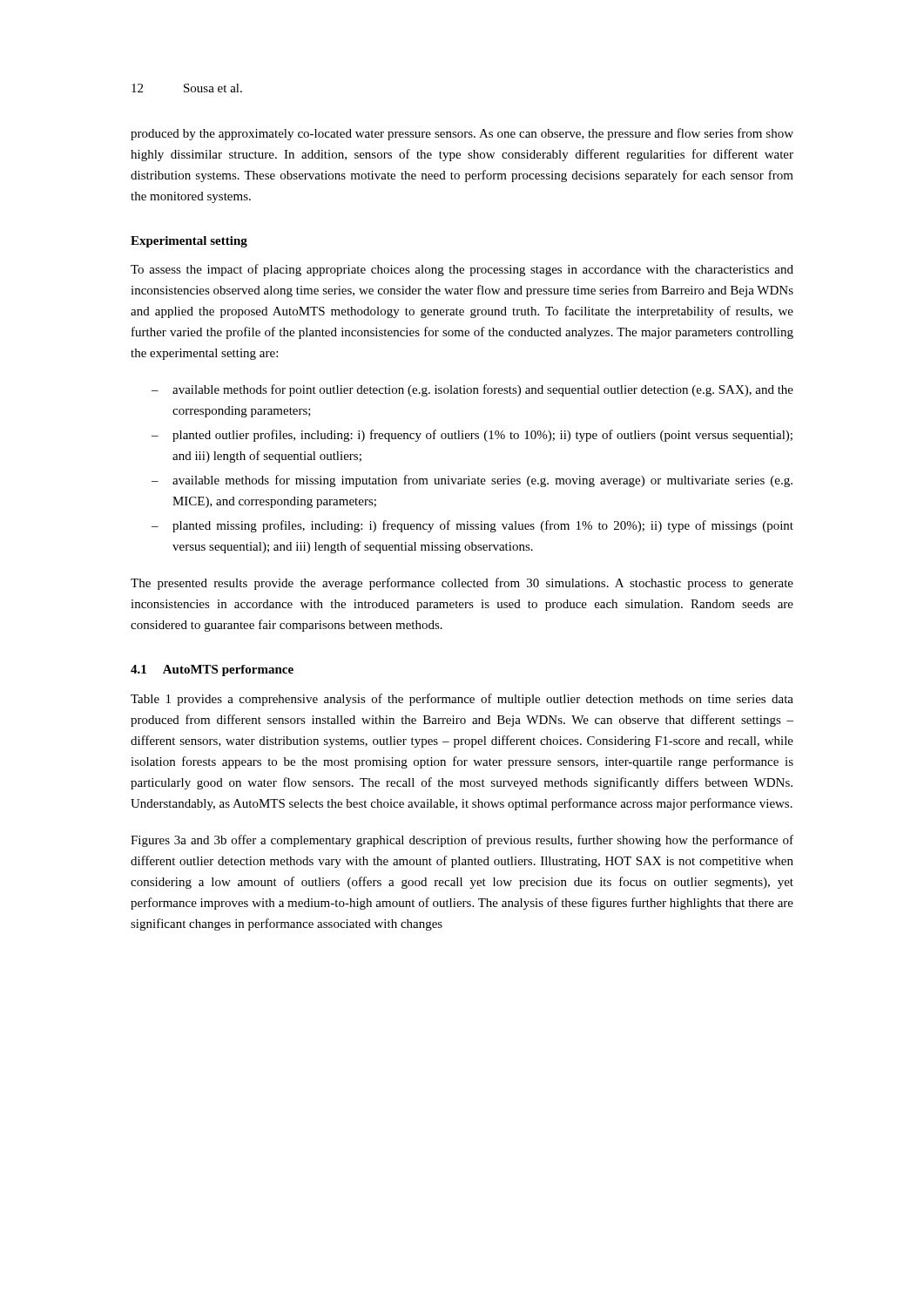
Task: Click on the text block starting "– planted missing profiles, including:"
Action: coord(462,536)
